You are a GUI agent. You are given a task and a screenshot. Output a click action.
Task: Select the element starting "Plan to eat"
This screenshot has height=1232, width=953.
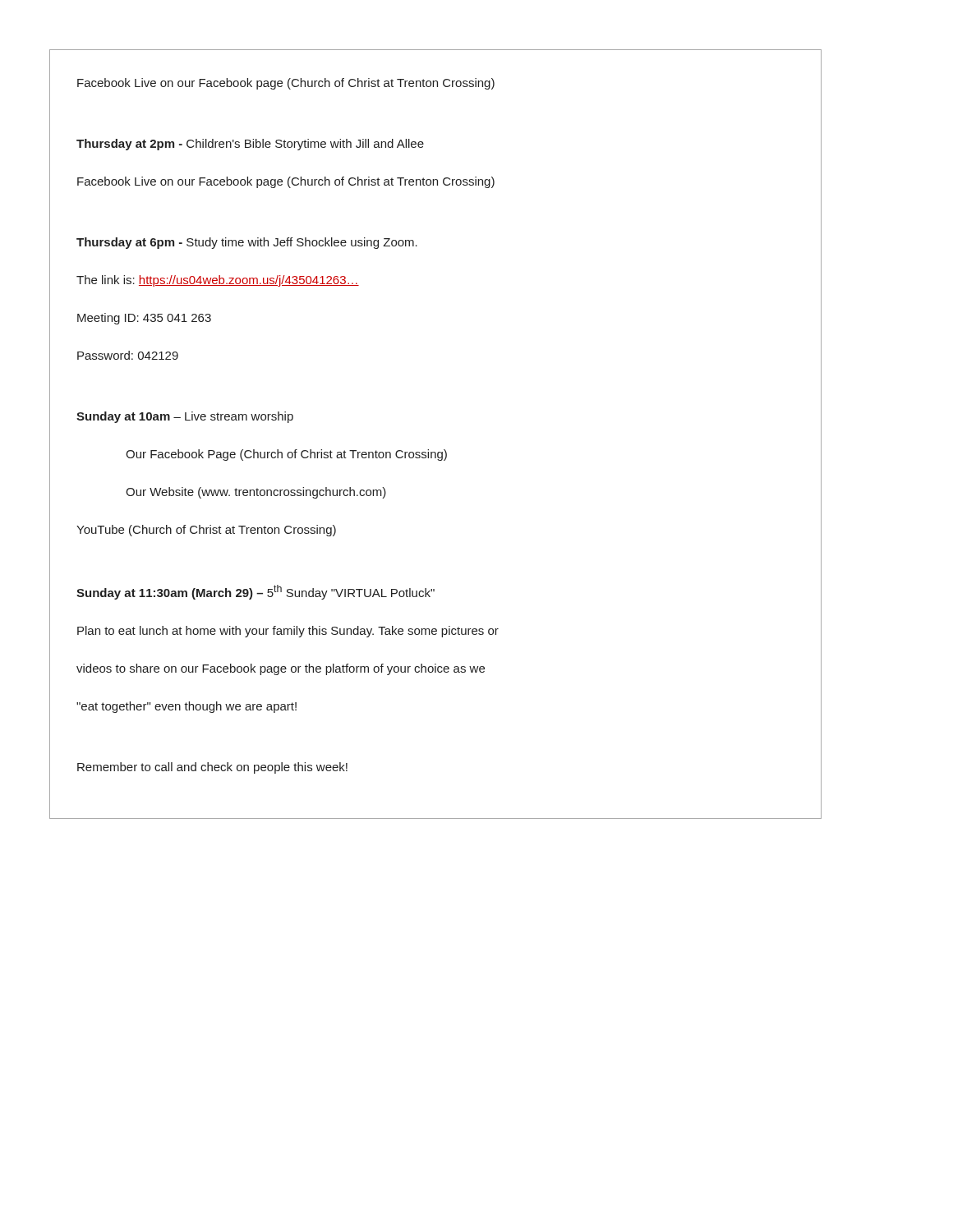click(288, 630)
